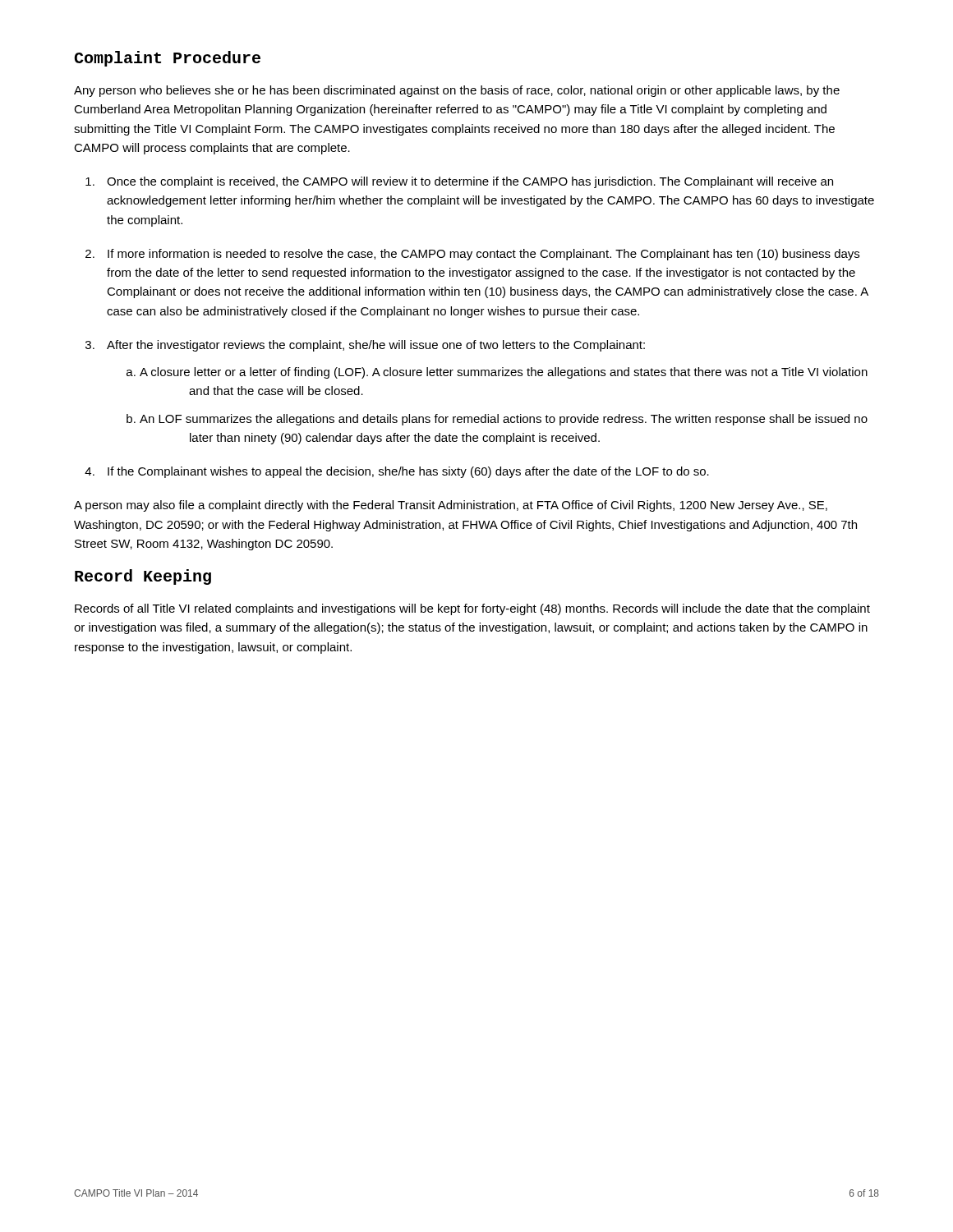
Task: Point to the block beginning "Any person who believes she or he has"
Action: (476, 119)
